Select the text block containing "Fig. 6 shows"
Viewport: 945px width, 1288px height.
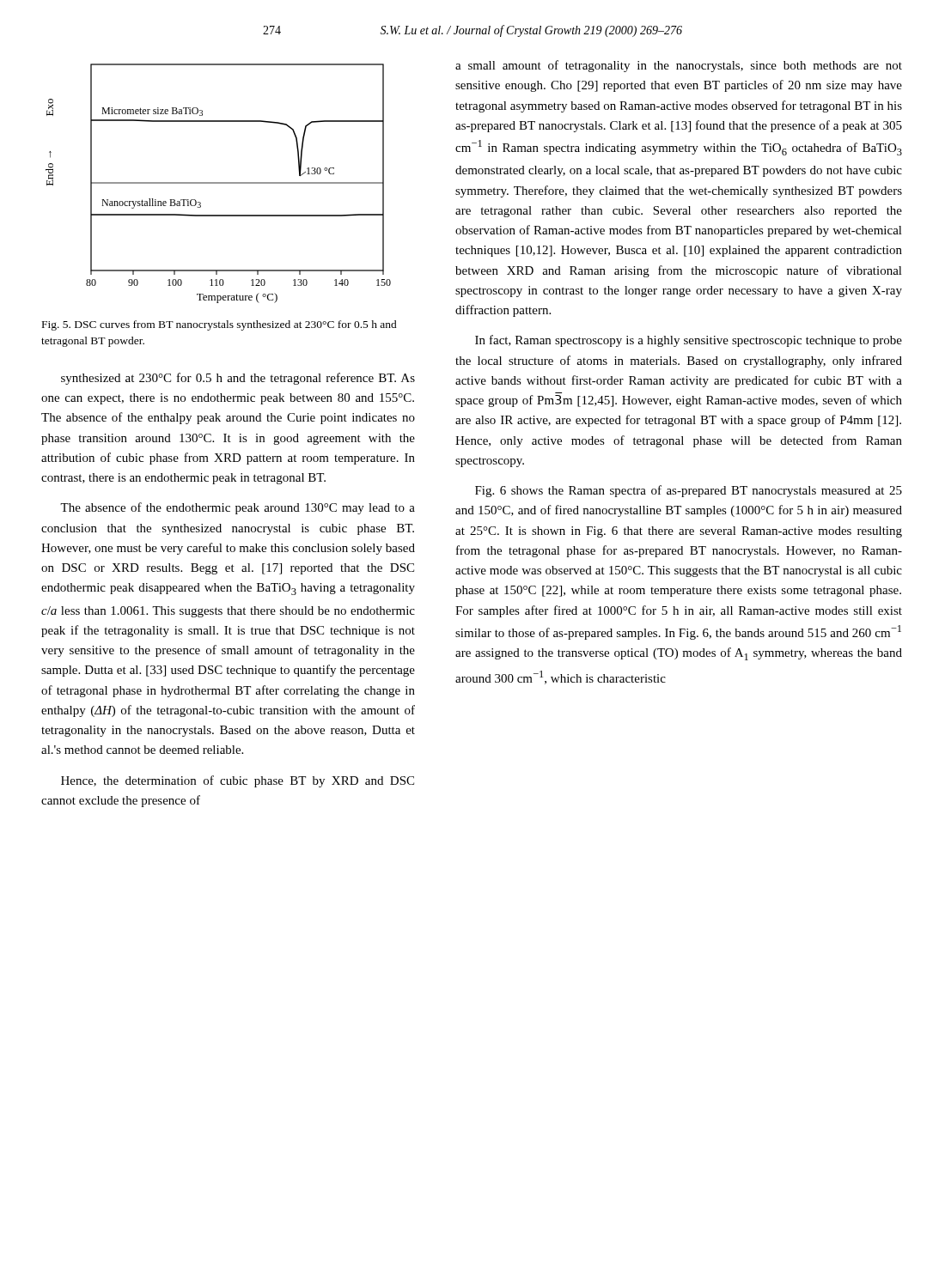coord(679,584)
